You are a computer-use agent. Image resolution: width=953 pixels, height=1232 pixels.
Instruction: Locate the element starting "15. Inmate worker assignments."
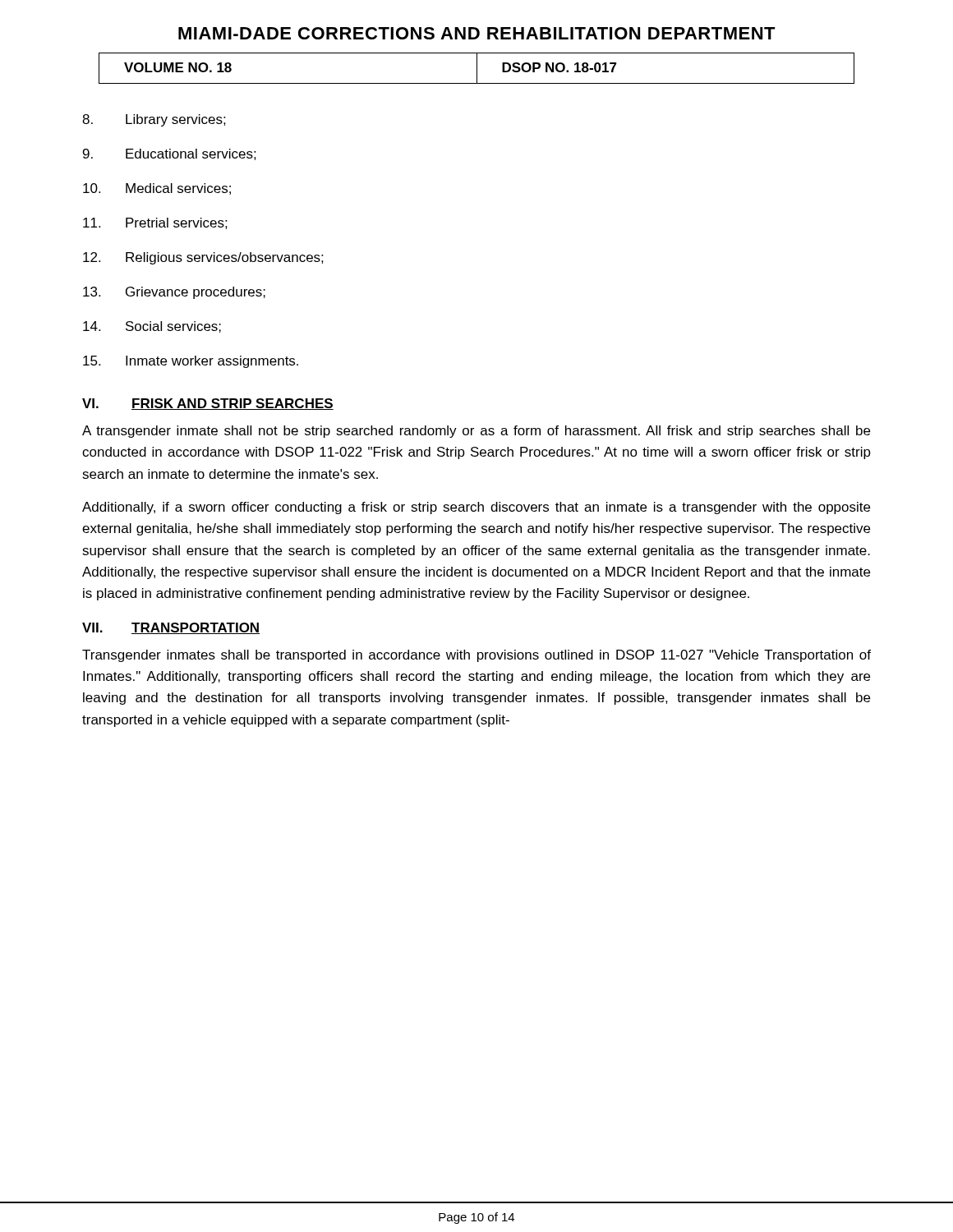(191, 361)
